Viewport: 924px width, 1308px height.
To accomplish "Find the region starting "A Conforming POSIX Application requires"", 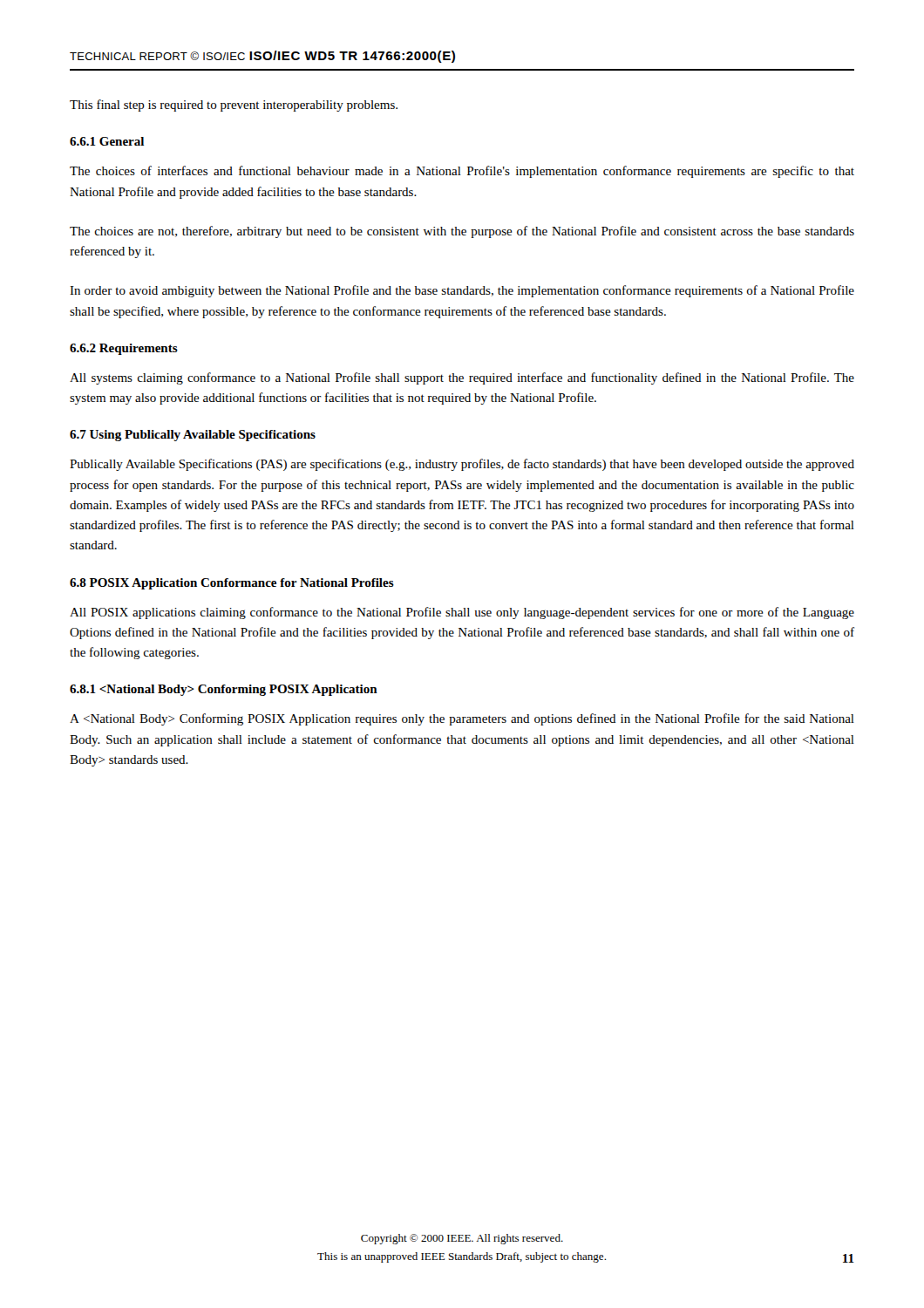I will click(462, 739).
